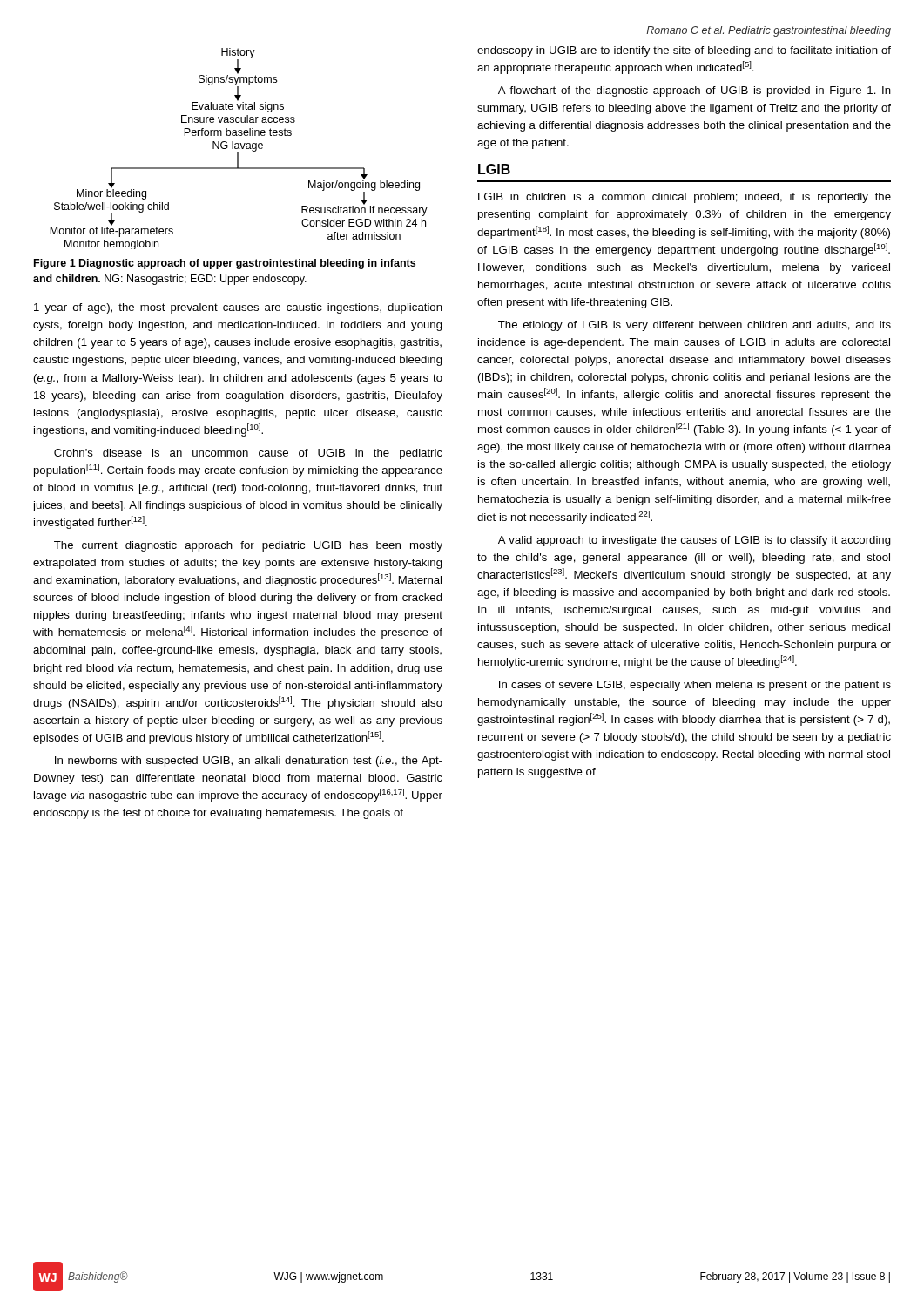Find the text block containing "Crohn's disease is an"
Viewport: 924px width, 1307px height.
pyautogui.click(x=238, y=488)
